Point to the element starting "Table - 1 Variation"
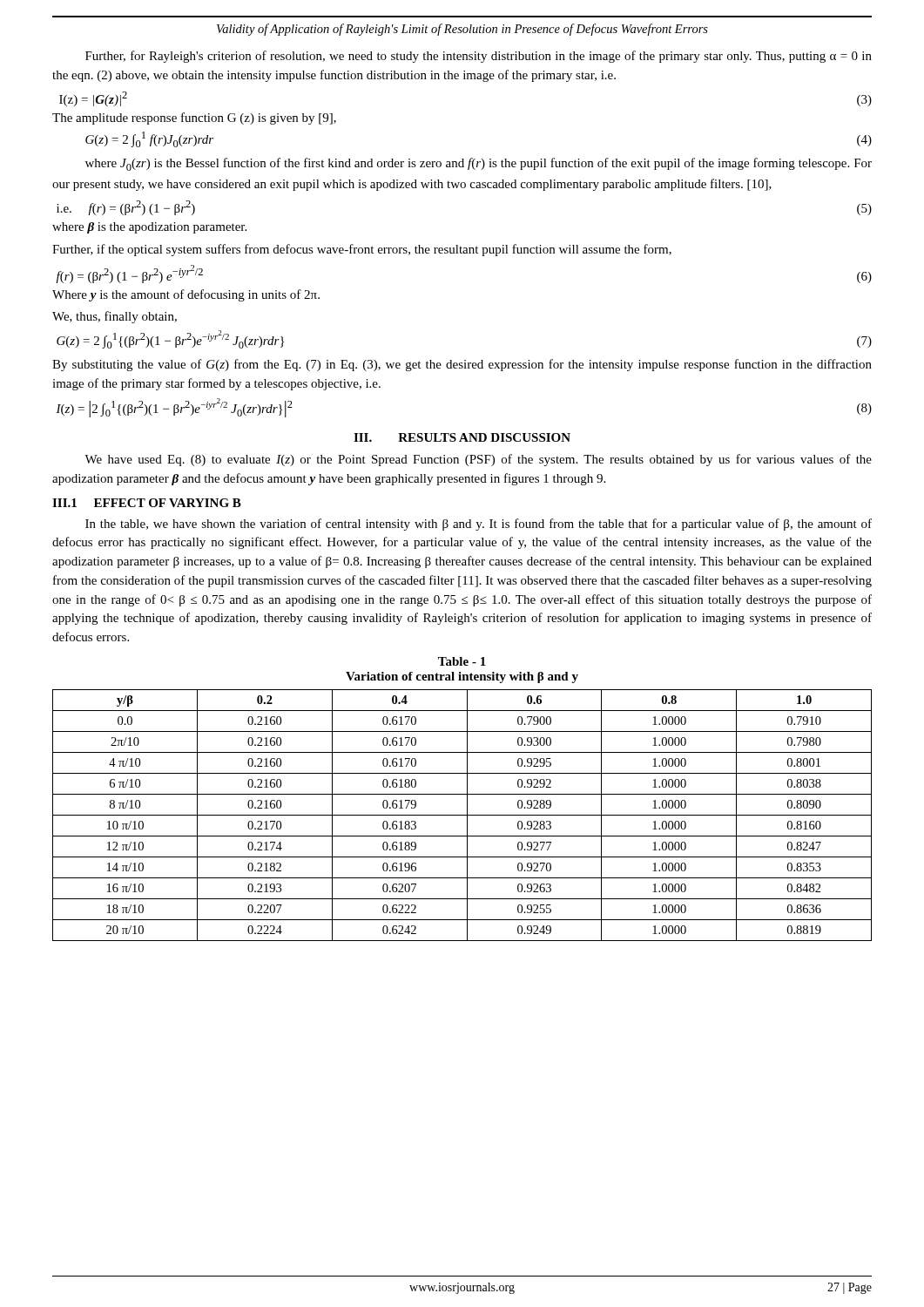 [x=462, y=669]
